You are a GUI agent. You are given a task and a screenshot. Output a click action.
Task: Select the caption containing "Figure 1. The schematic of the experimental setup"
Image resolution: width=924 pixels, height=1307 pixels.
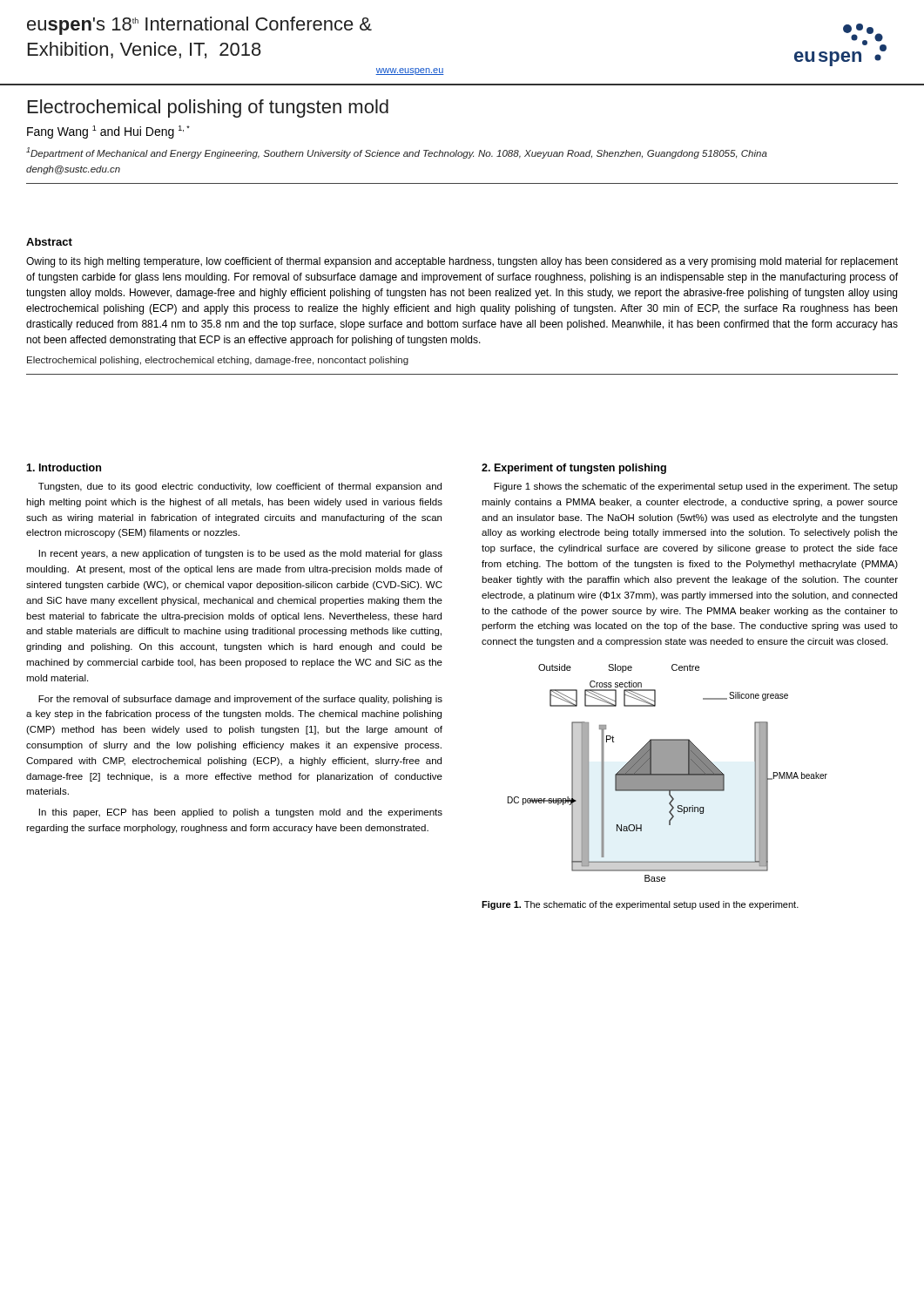click(x=640, y=904)
